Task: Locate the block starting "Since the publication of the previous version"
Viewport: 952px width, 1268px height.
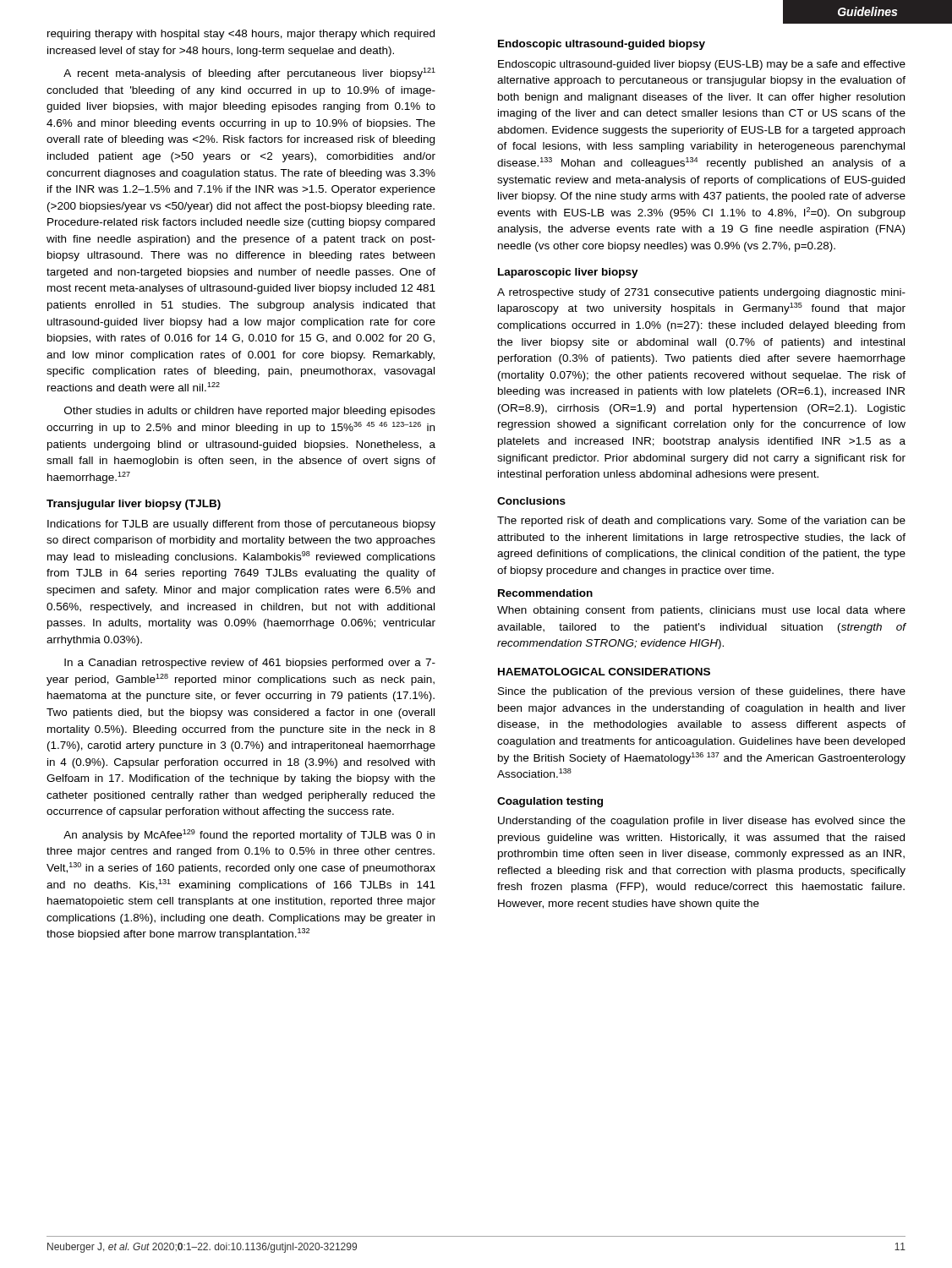Action: click(x=701, y=733)
